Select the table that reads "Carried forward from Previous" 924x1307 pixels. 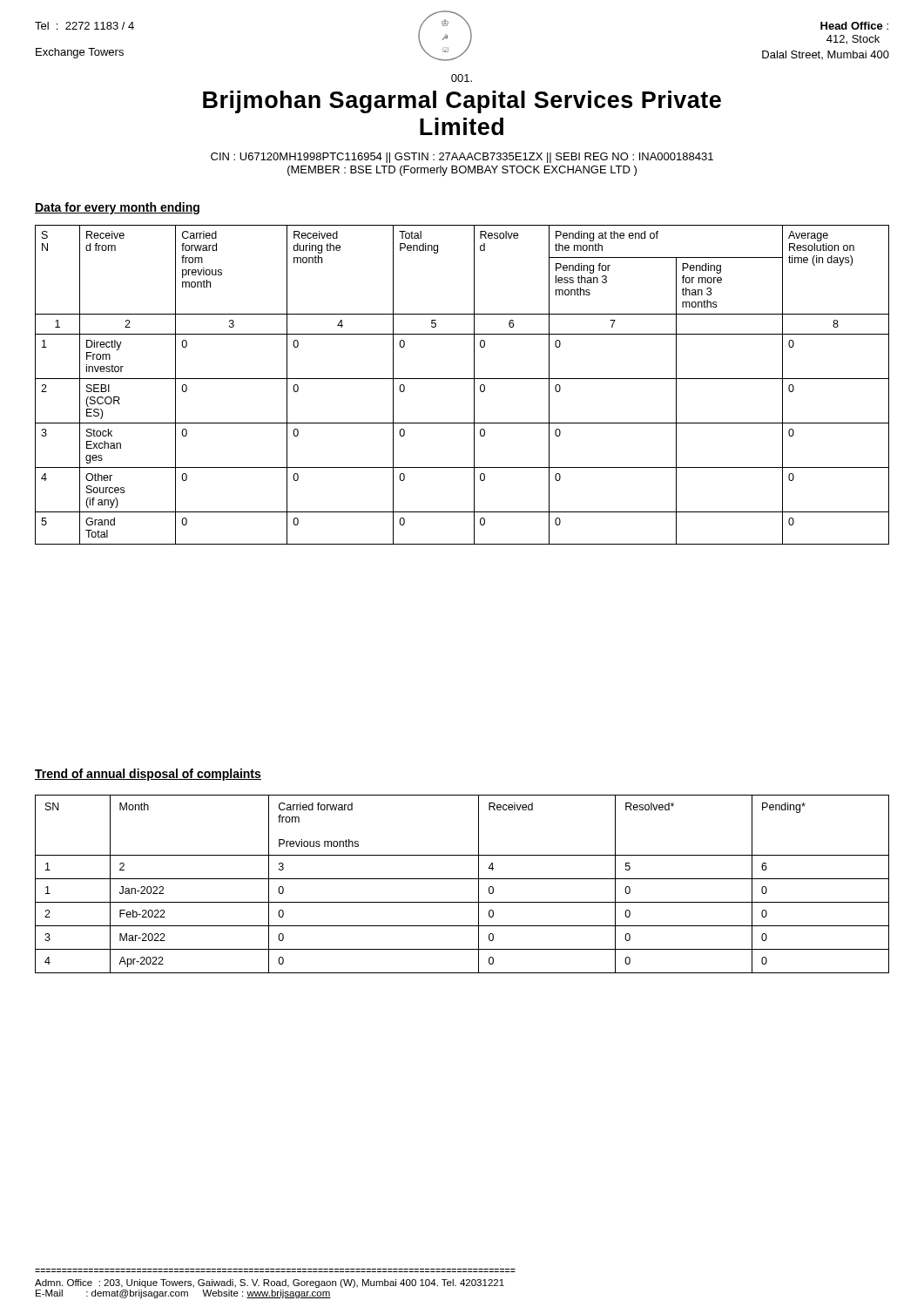(x=462, y=884)
